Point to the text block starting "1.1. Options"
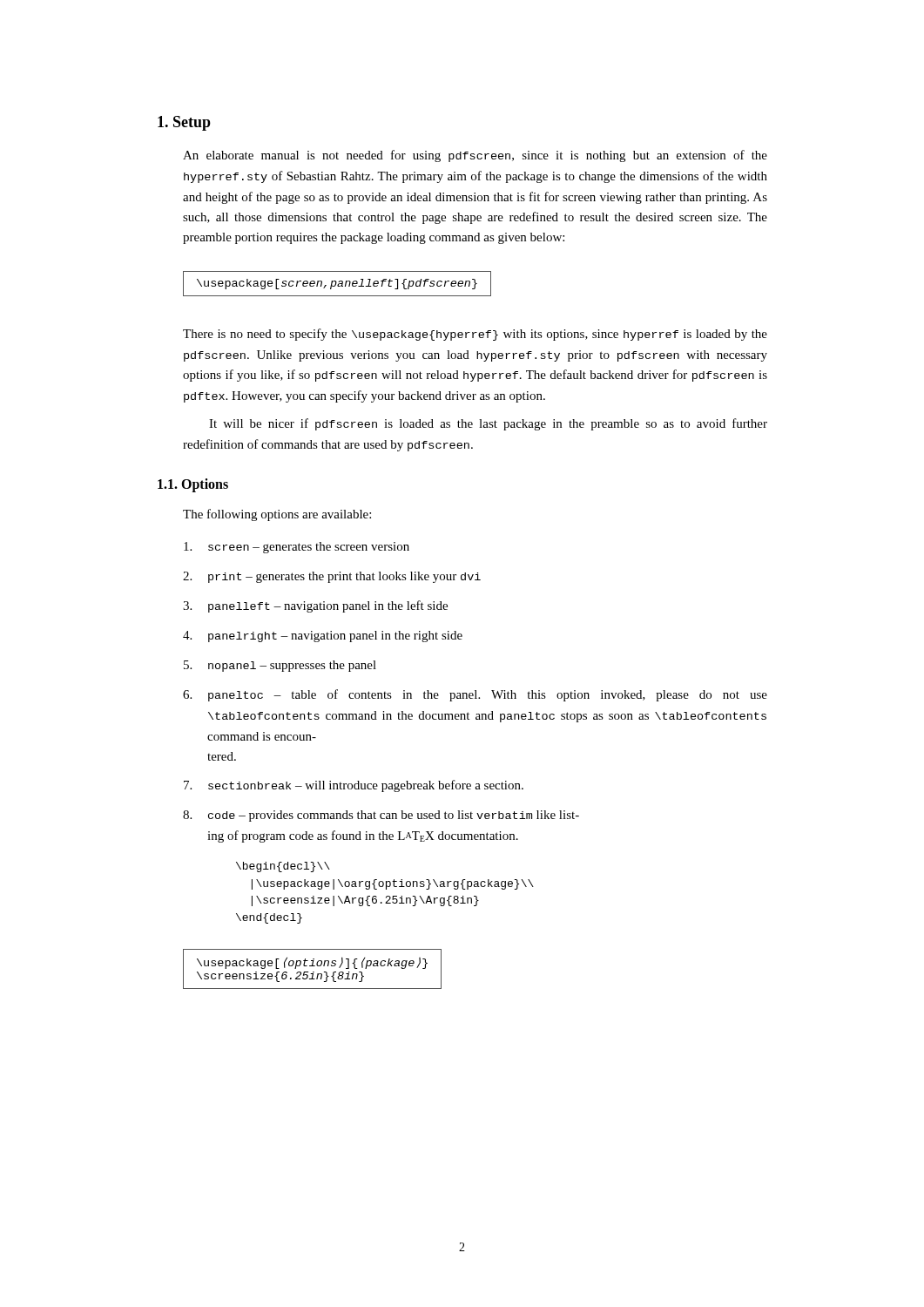The height and width of the screenshot is (1307, 924). coord(193,484)
